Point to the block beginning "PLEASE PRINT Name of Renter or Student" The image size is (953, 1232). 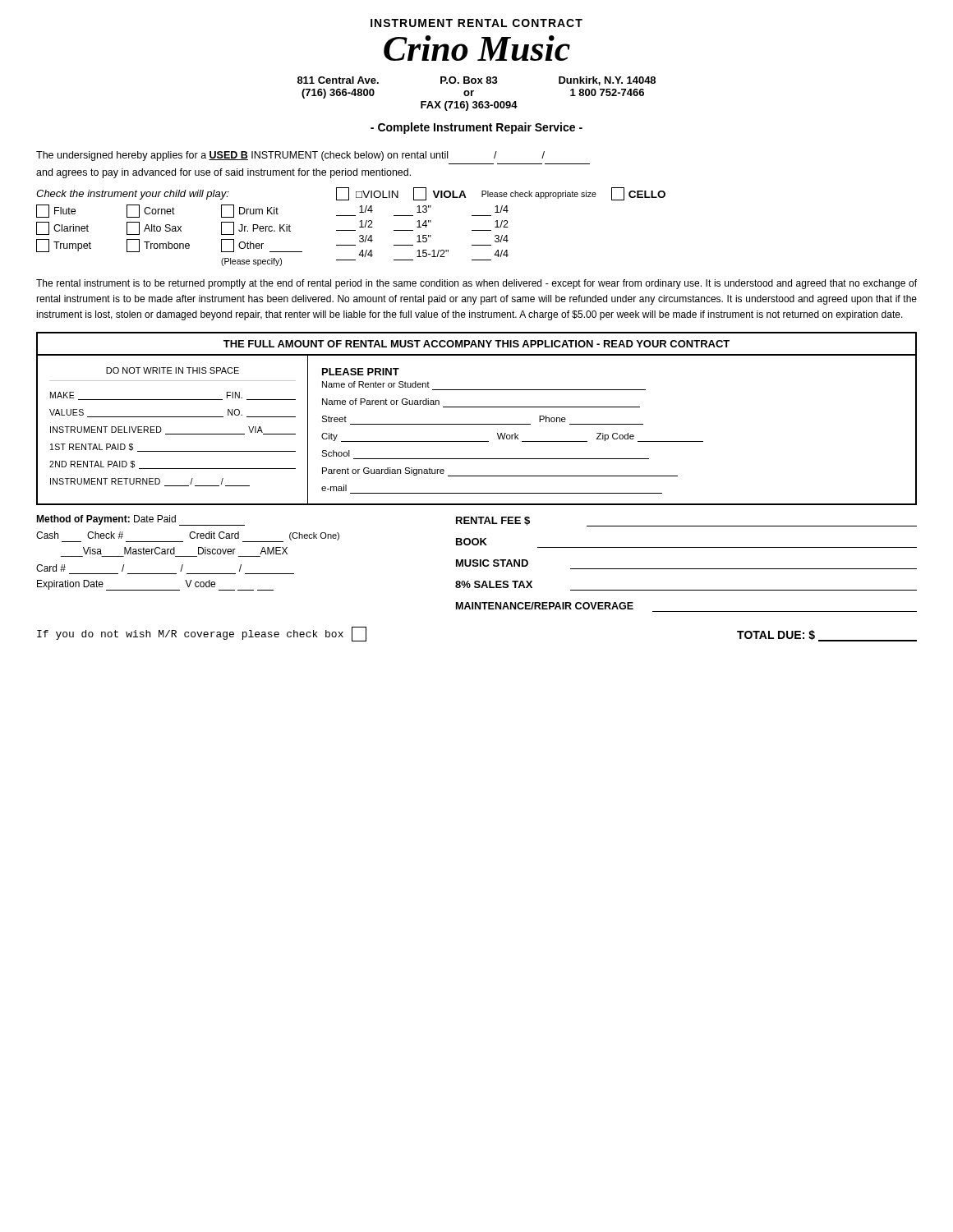[x=612, y=430]
